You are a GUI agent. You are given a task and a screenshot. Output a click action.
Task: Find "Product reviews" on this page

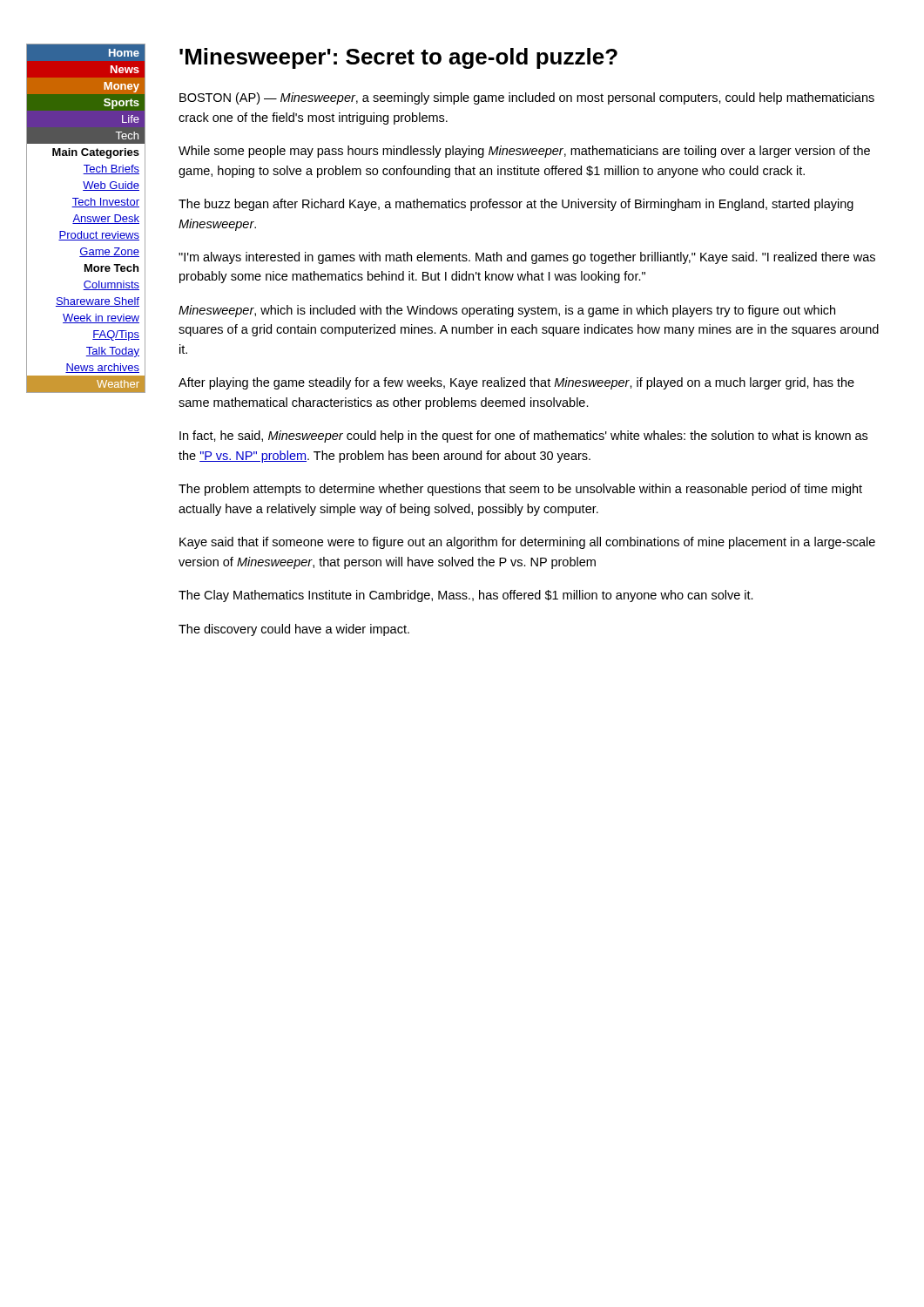click(x=86, y=235)
